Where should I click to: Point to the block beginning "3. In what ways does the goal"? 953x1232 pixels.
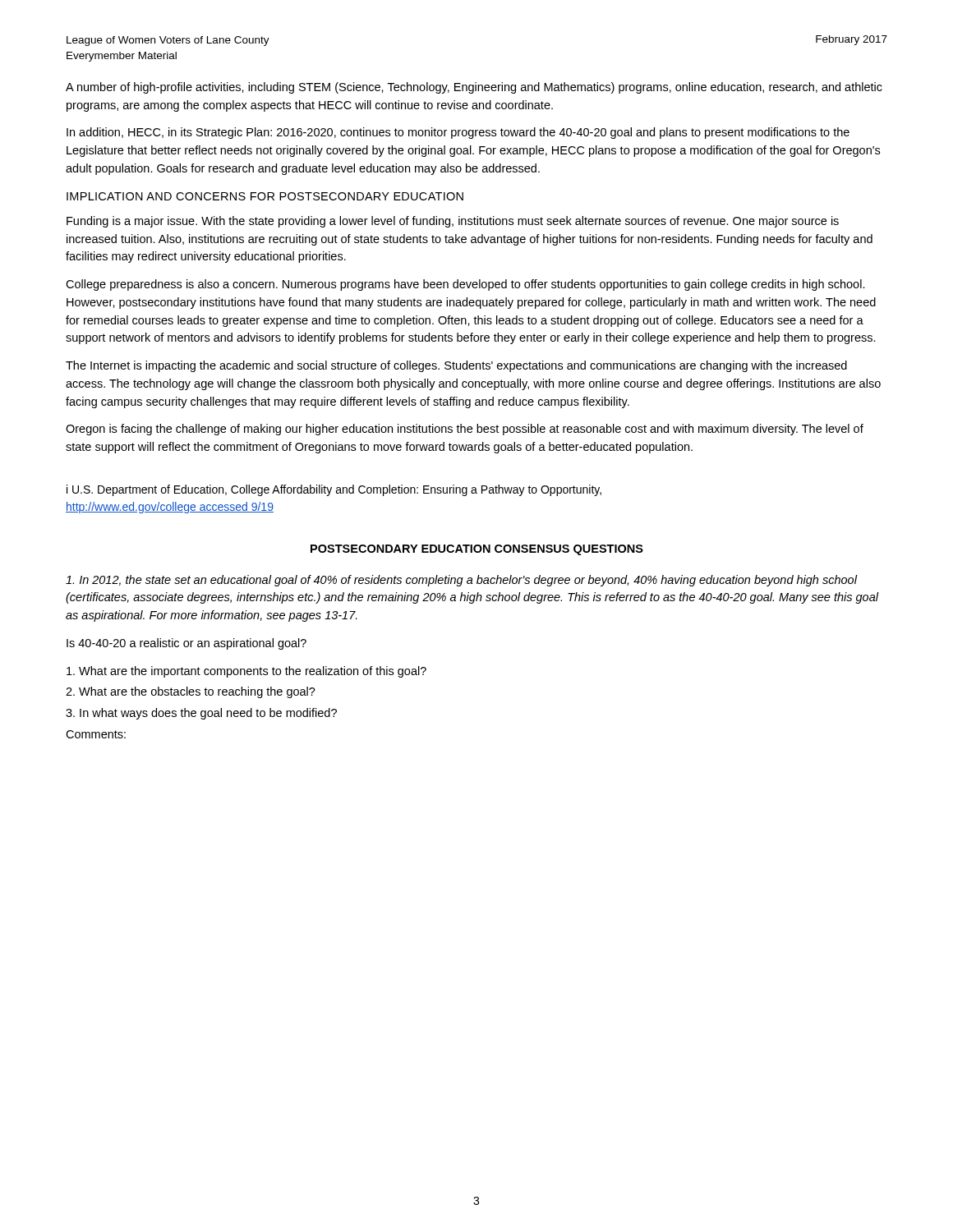click(x=201, y=714)
